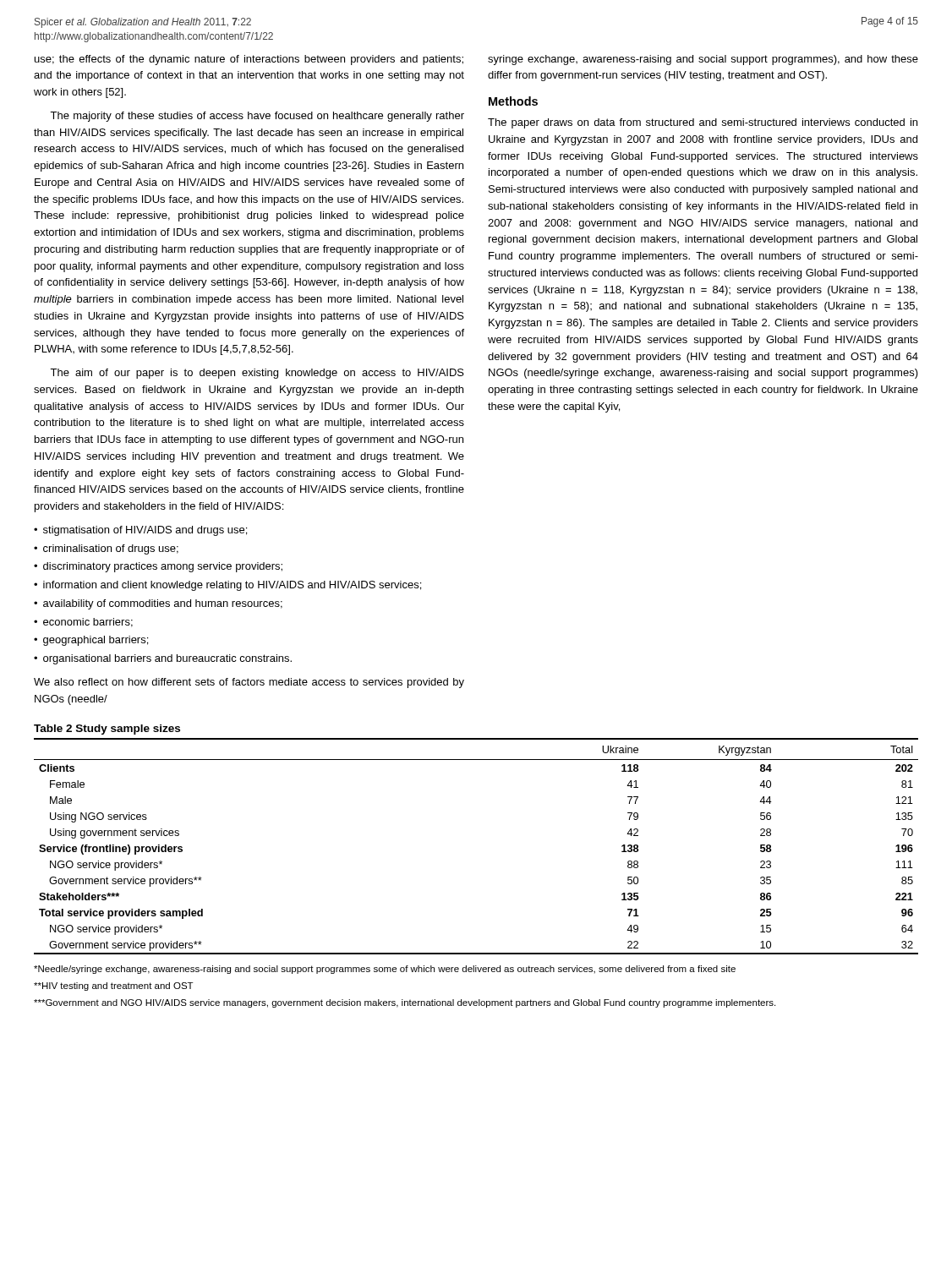Point to "•geographical barriers;"
This screenshot has width=952, height=1268.
[x=91, y=640]
